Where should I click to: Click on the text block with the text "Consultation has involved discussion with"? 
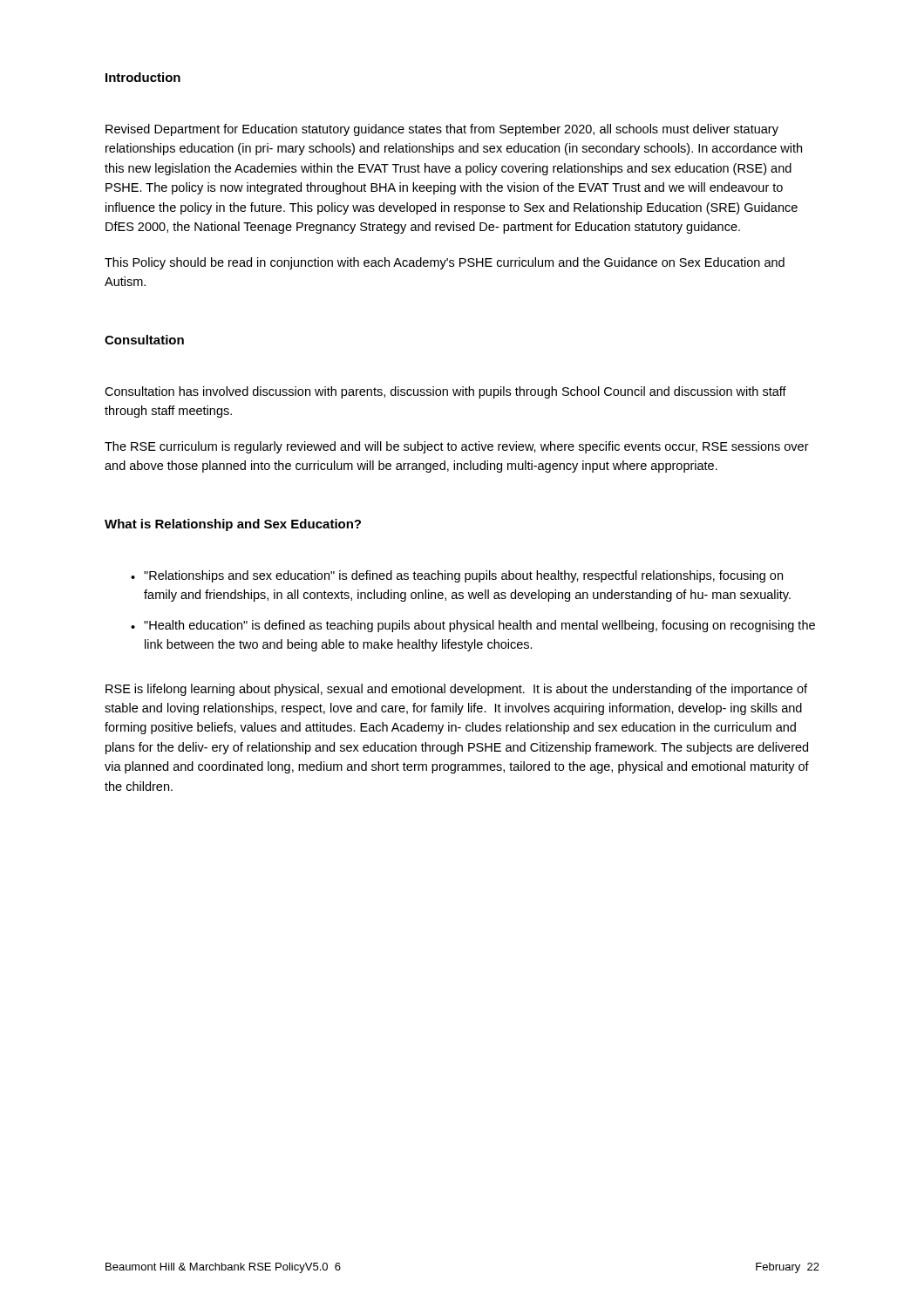tap(445, 401)
